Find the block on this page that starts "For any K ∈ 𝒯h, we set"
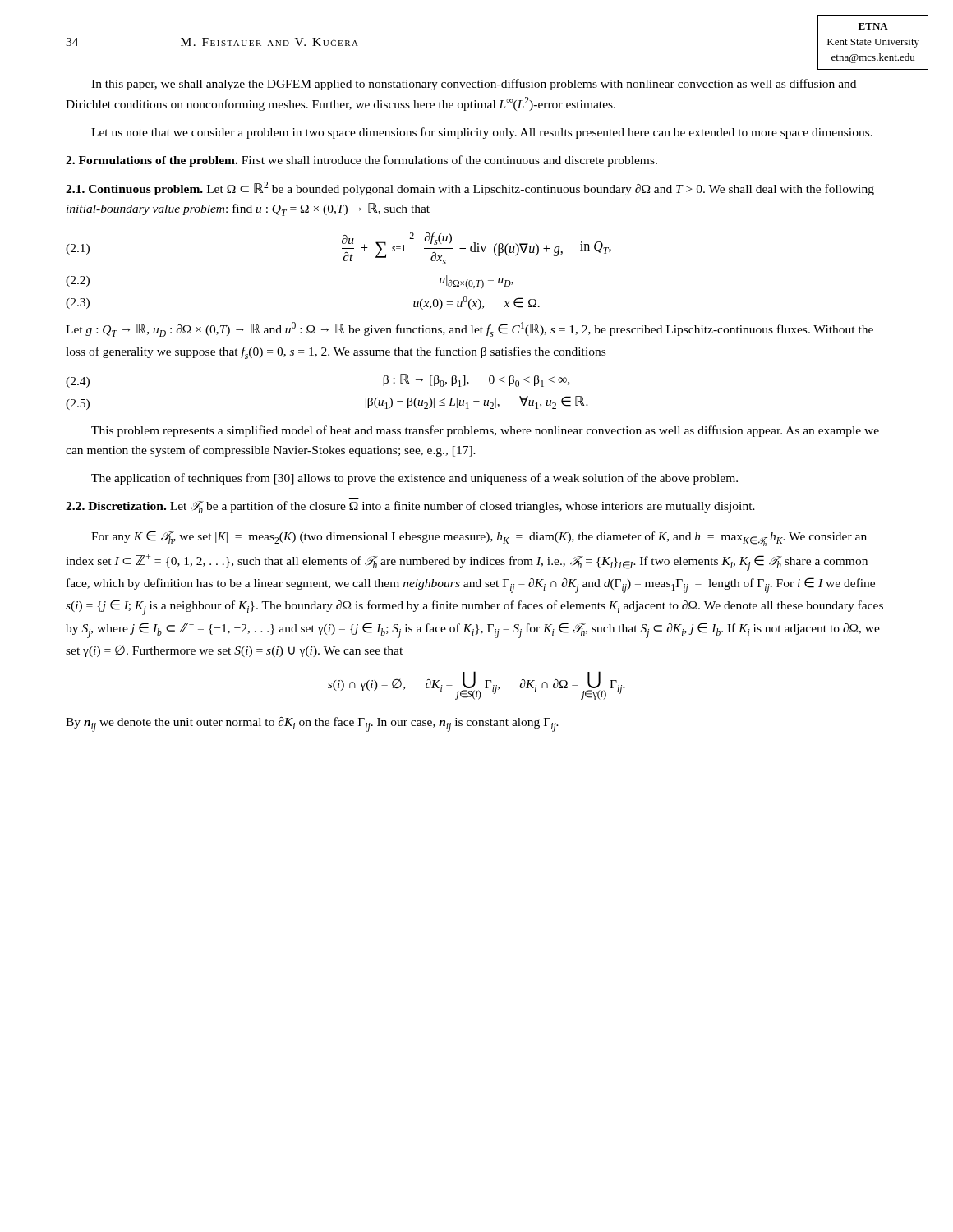The width and height of the screenshot is (953, 1232). click(476, 593)
